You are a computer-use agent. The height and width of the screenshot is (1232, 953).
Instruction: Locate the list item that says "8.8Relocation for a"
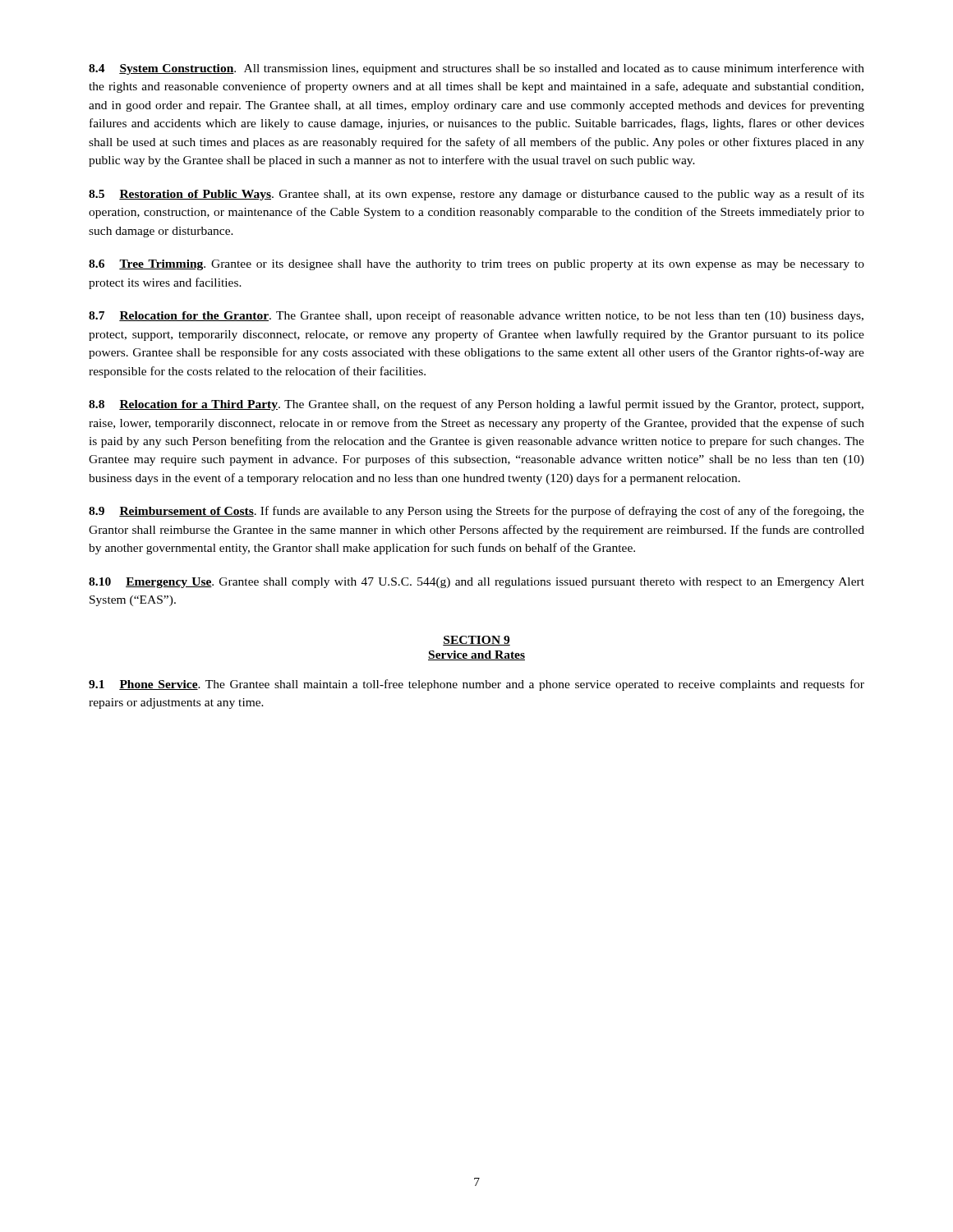tap(476, 441)
